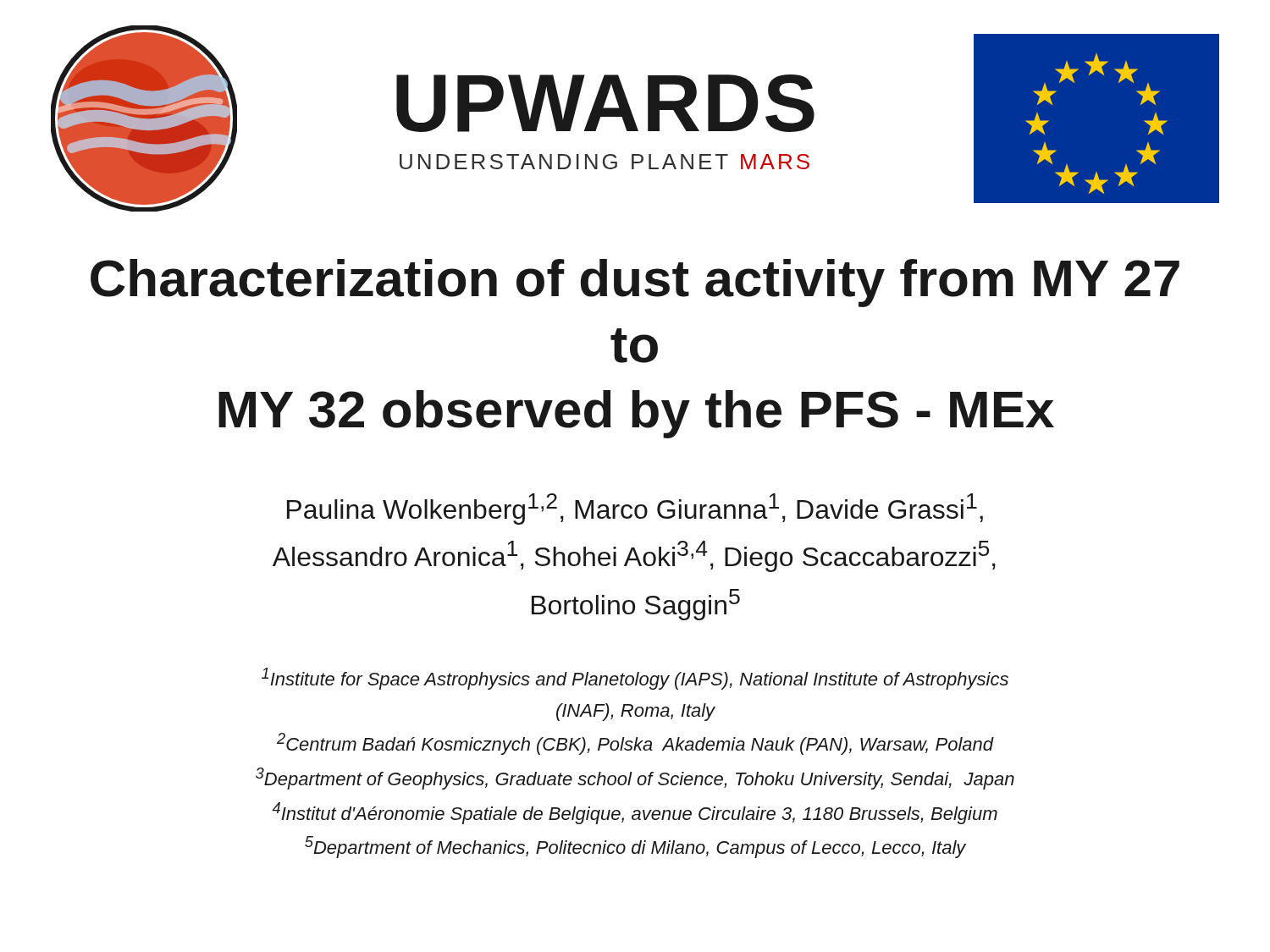Find the region starting "3Department of Geophysics, Graduate"
Image resolution: width=1270 pixels, height=952 pixels.
click(635, 777)
